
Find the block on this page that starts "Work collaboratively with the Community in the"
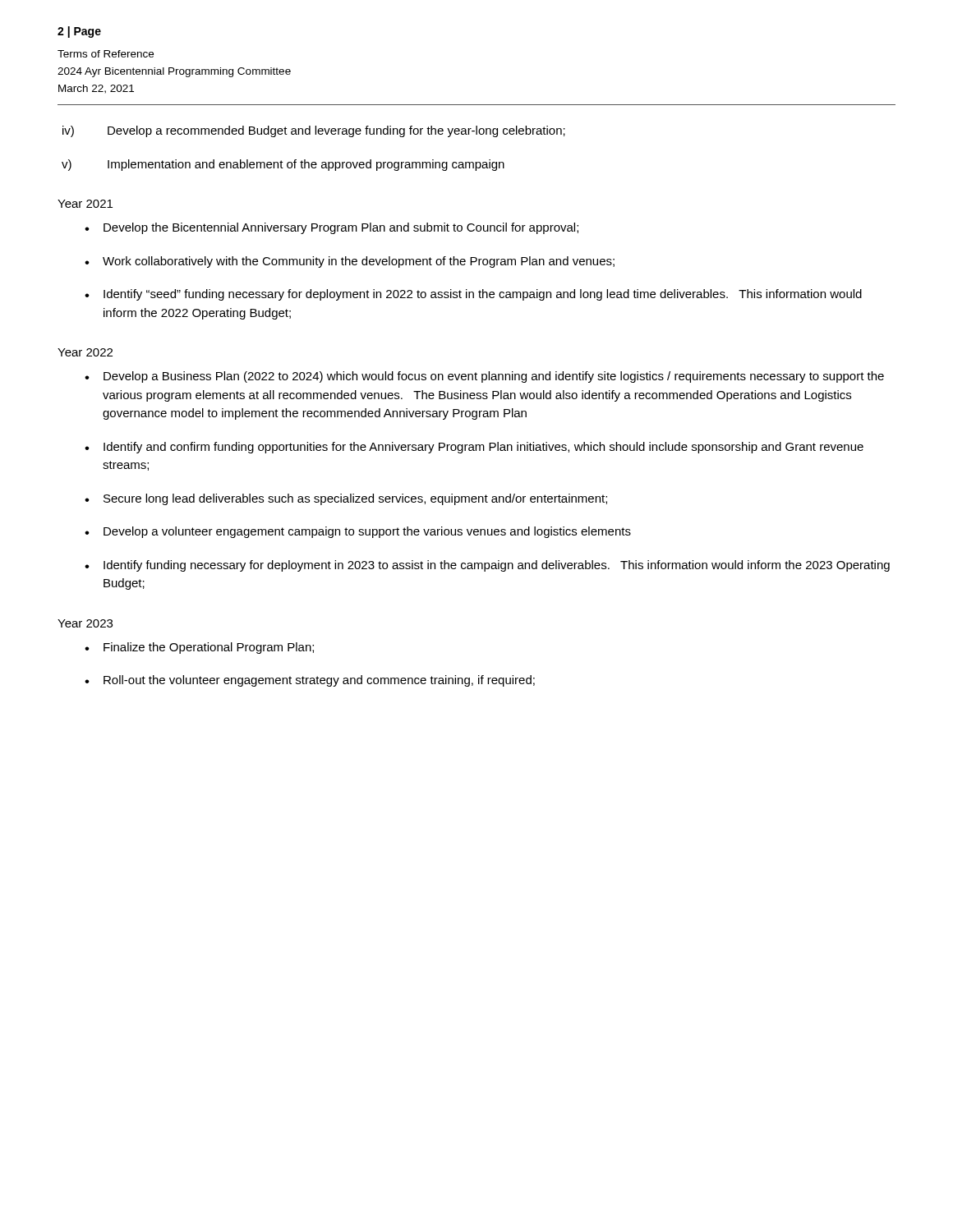tap(359, 260)
